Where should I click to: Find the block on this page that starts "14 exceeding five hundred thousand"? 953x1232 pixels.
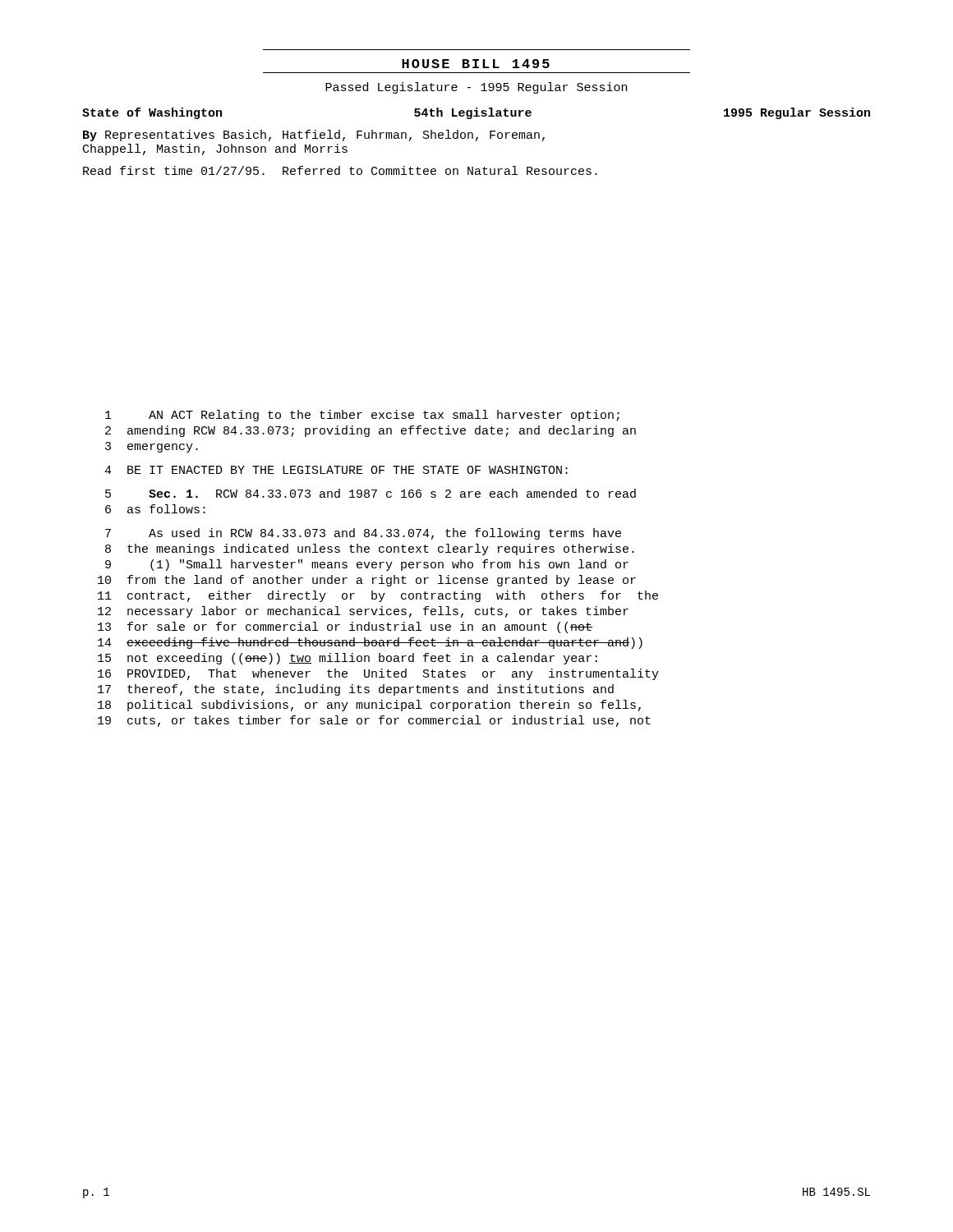click(x=476, y=644)
